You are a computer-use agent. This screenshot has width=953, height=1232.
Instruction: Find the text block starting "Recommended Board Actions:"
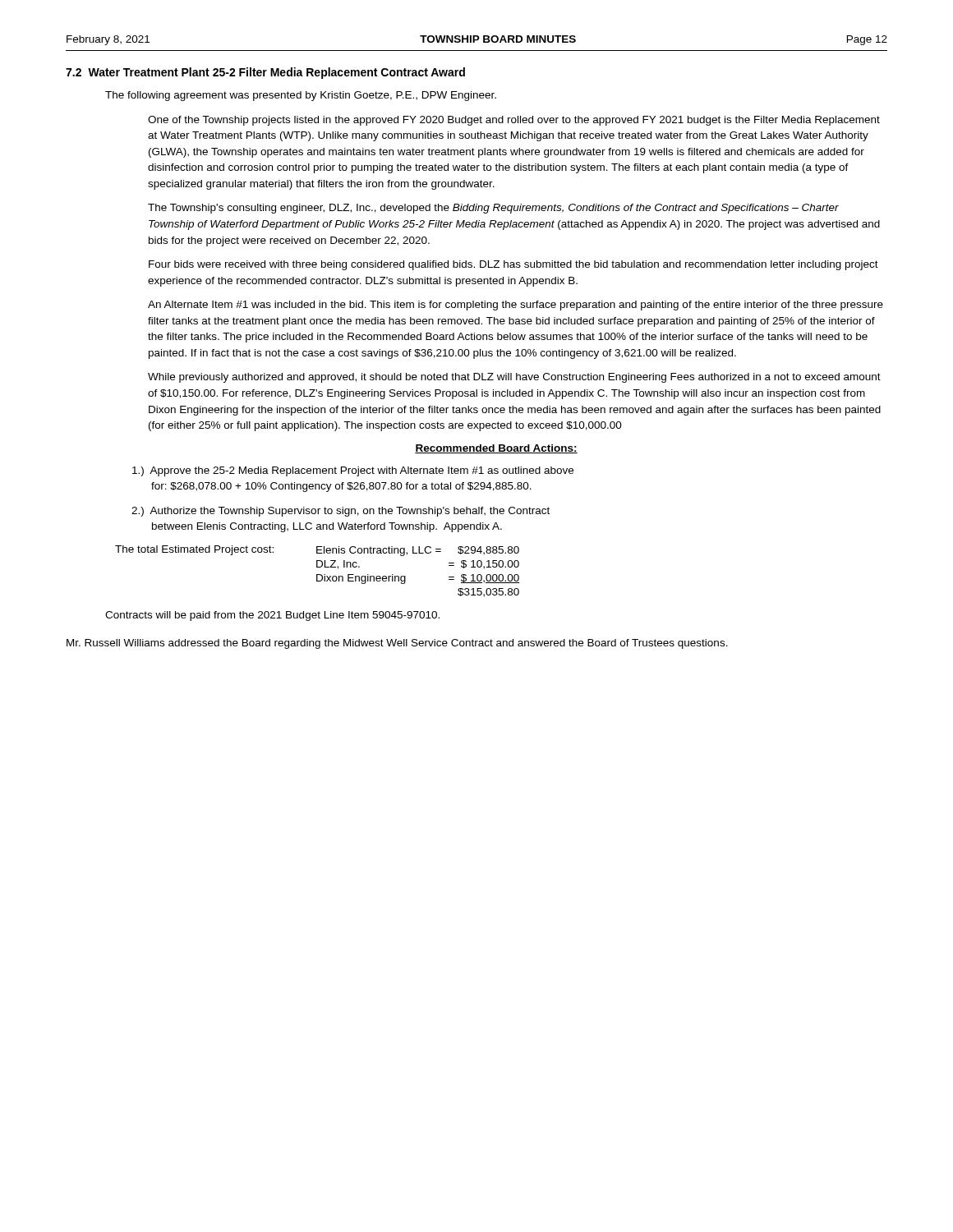click(496, 448)
